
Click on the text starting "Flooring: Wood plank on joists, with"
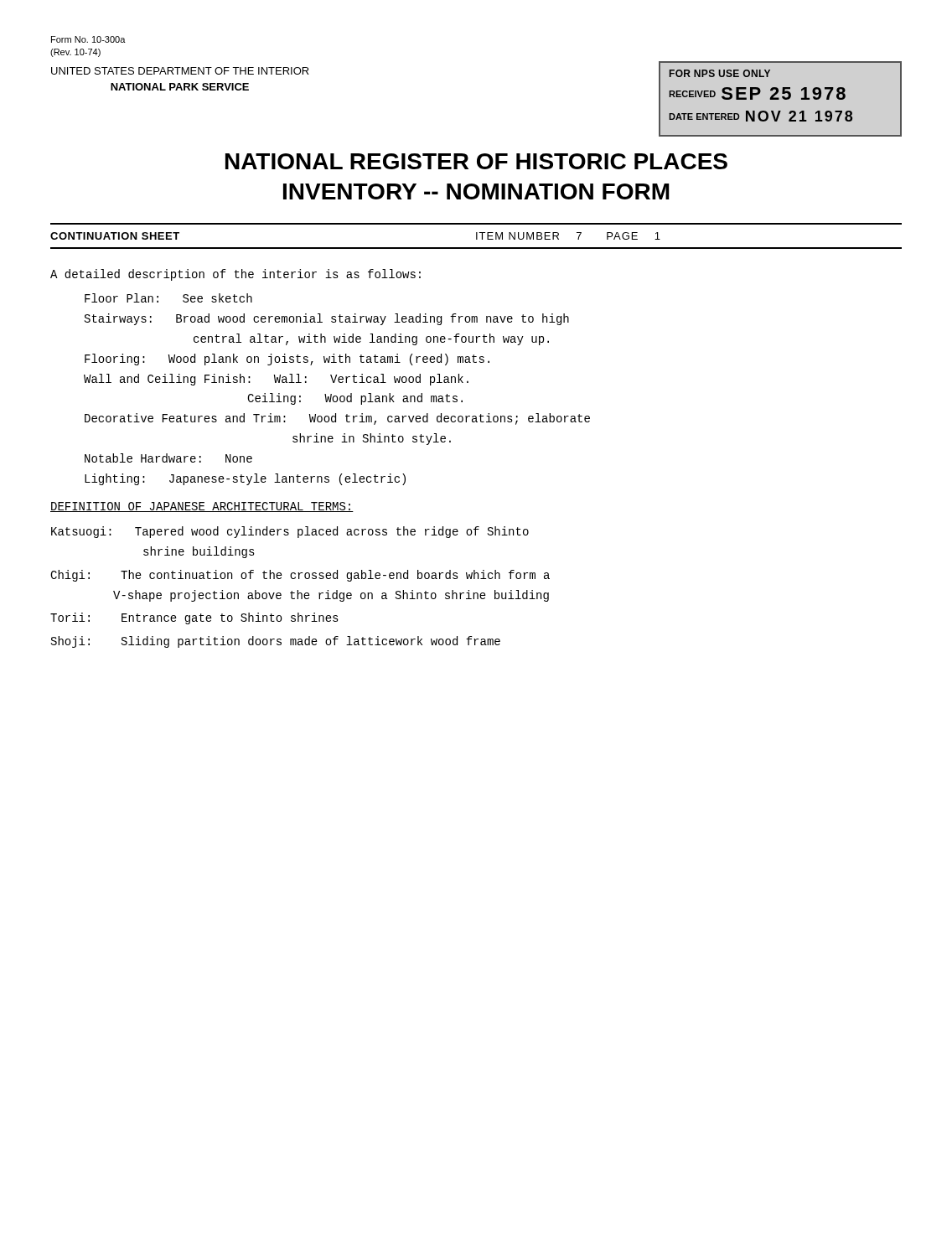pos(288,359)
